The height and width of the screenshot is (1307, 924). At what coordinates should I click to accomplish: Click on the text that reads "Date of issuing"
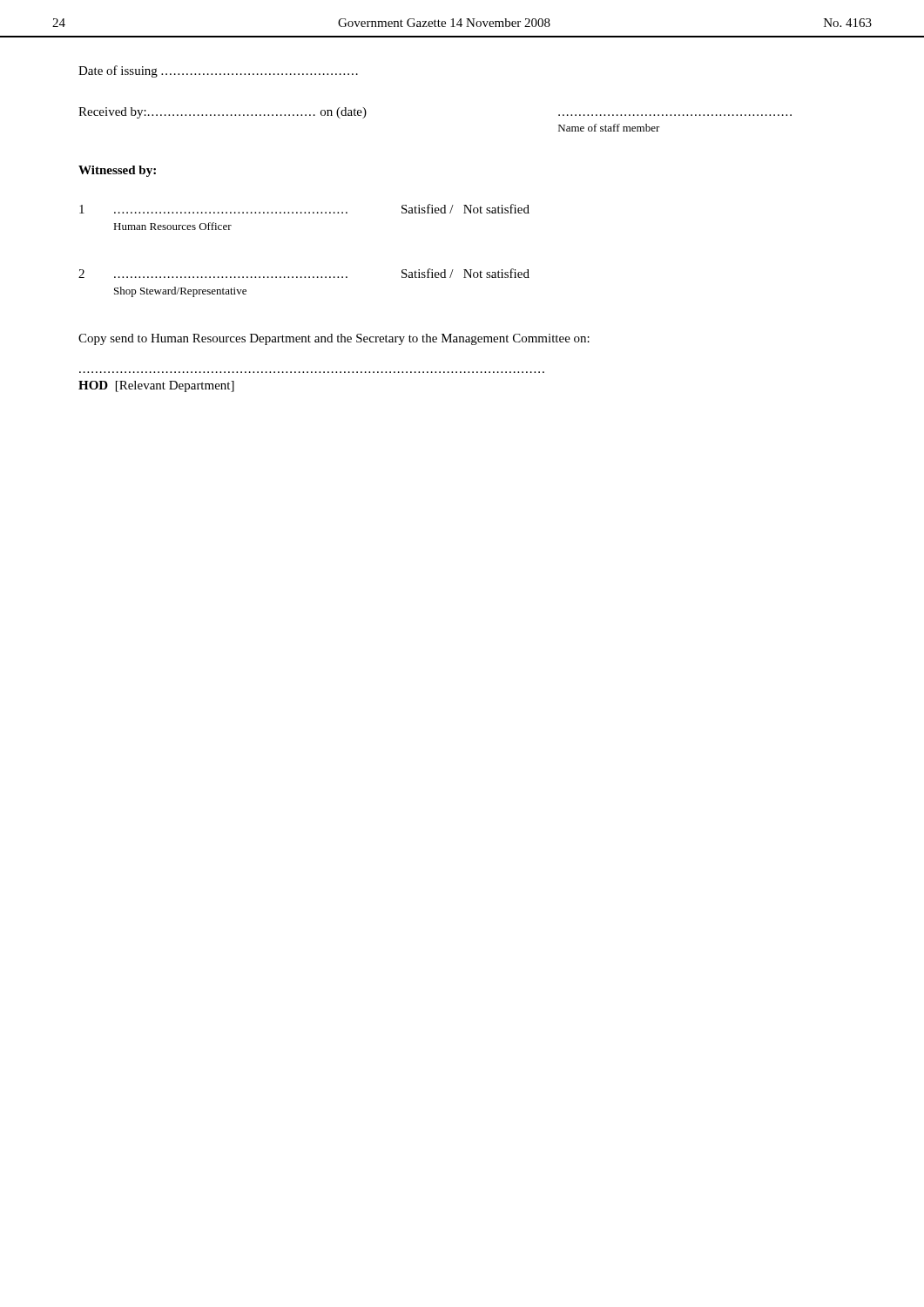click(219, 71)
